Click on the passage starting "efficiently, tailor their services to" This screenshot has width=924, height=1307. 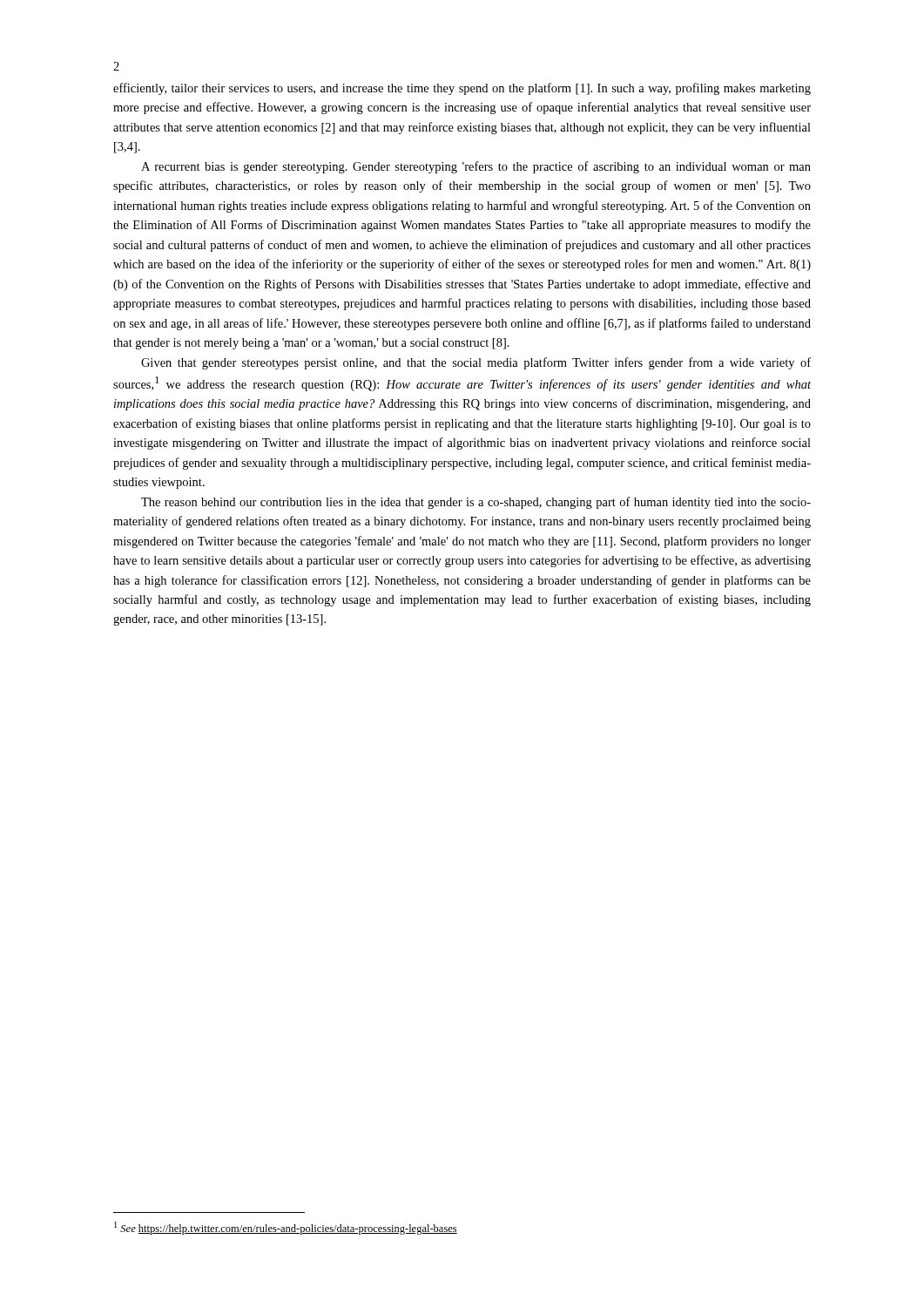point(462,117)
